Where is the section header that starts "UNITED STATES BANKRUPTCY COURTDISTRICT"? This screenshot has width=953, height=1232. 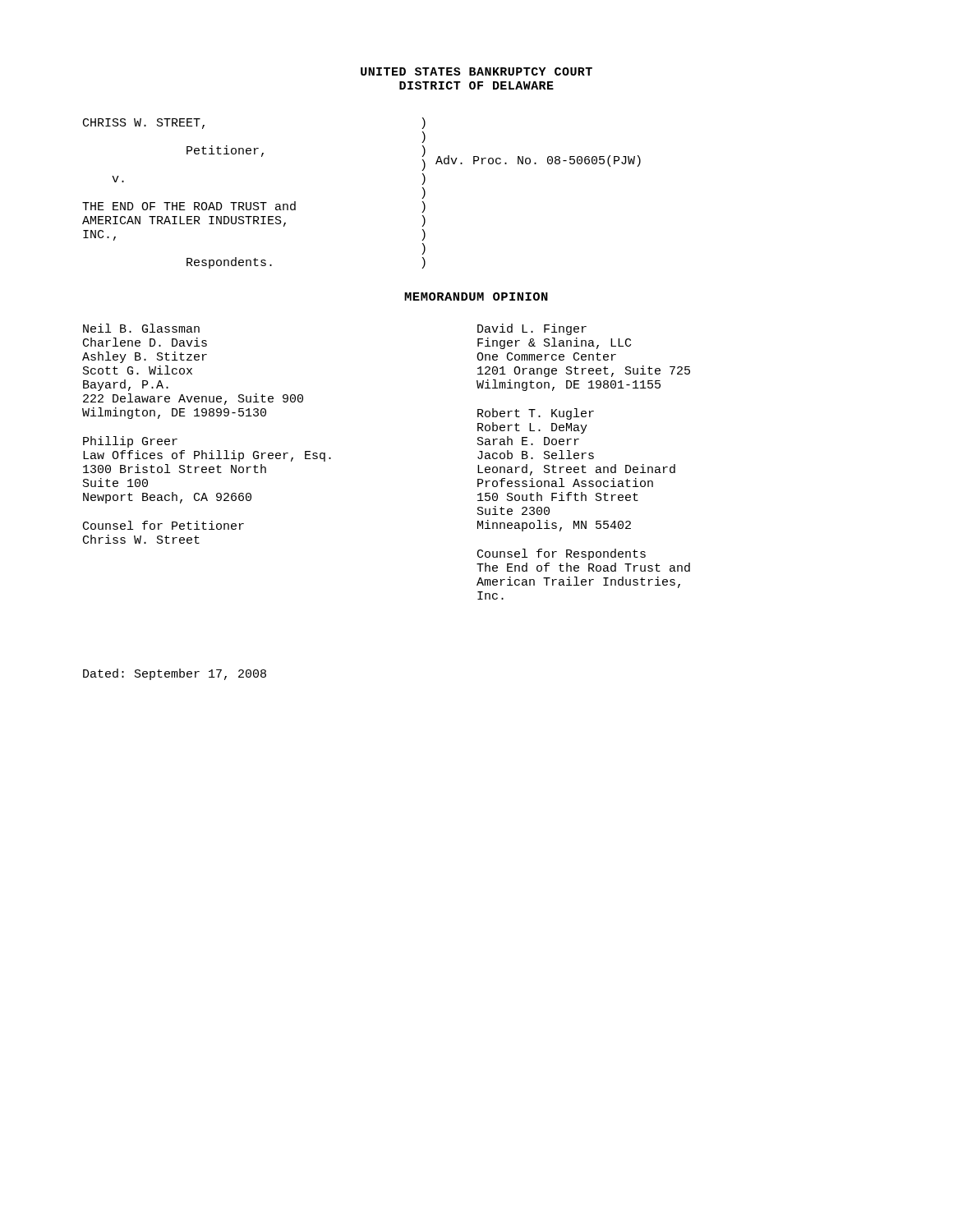coord(476,80)
